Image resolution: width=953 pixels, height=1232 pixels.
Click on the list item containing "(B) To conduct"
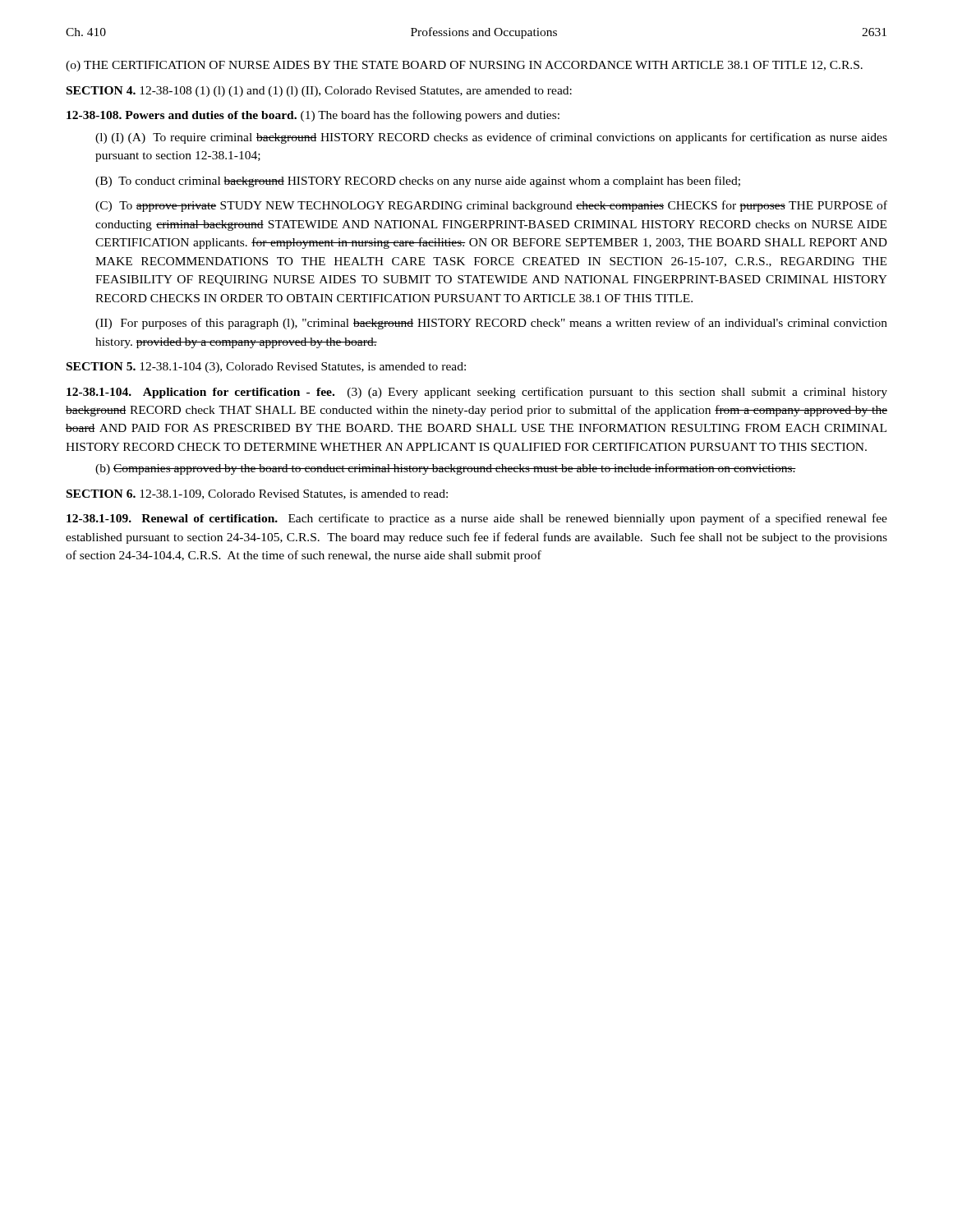tap(491, 181)
